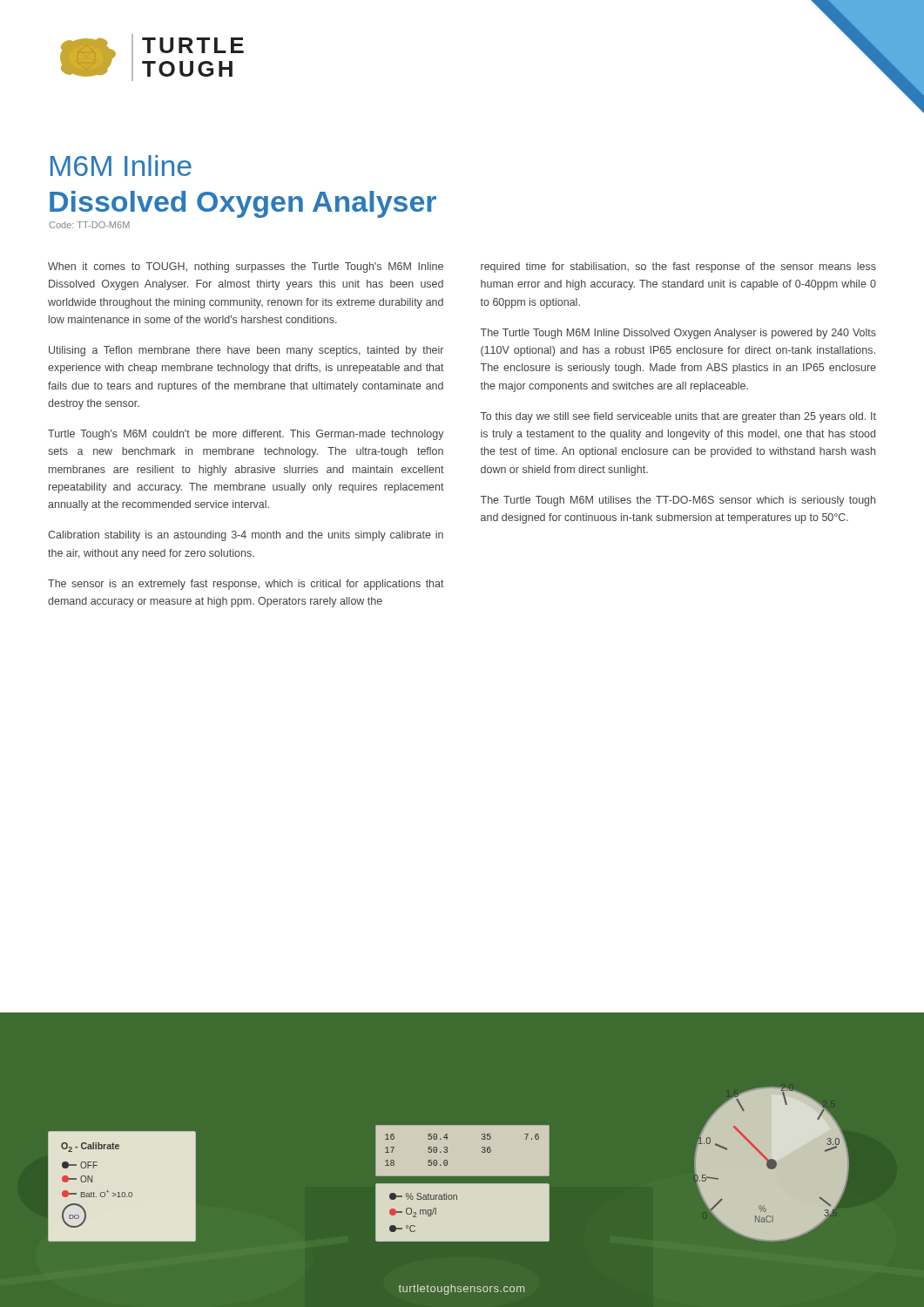Image resolution: width=924 pixels, height=1307 pixels.
Task: Click on the photo
Action: tap(462, 1160)
